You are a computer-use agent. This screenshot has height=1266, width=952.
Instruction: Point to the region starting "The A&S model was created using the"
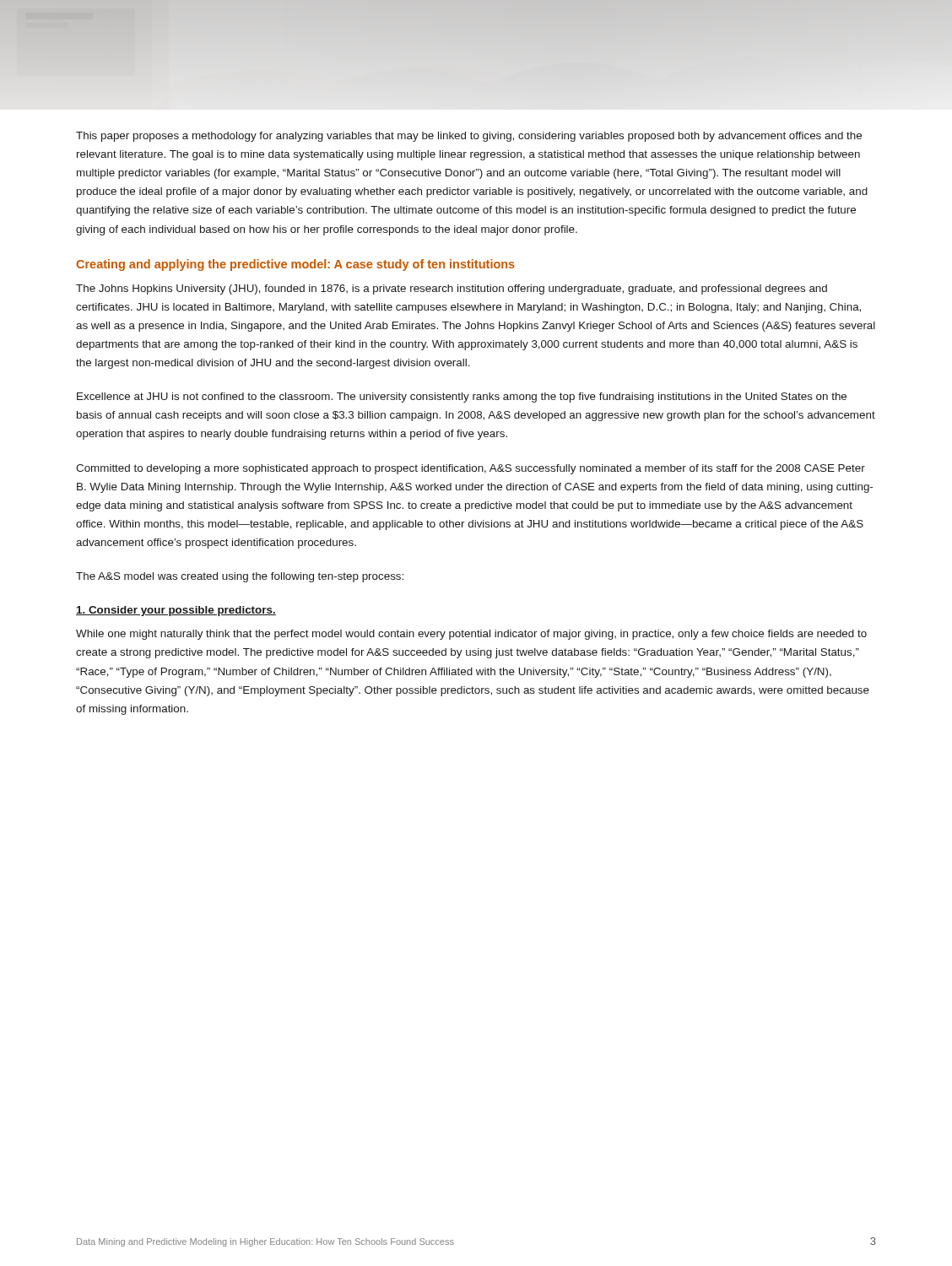pos(240,576)
